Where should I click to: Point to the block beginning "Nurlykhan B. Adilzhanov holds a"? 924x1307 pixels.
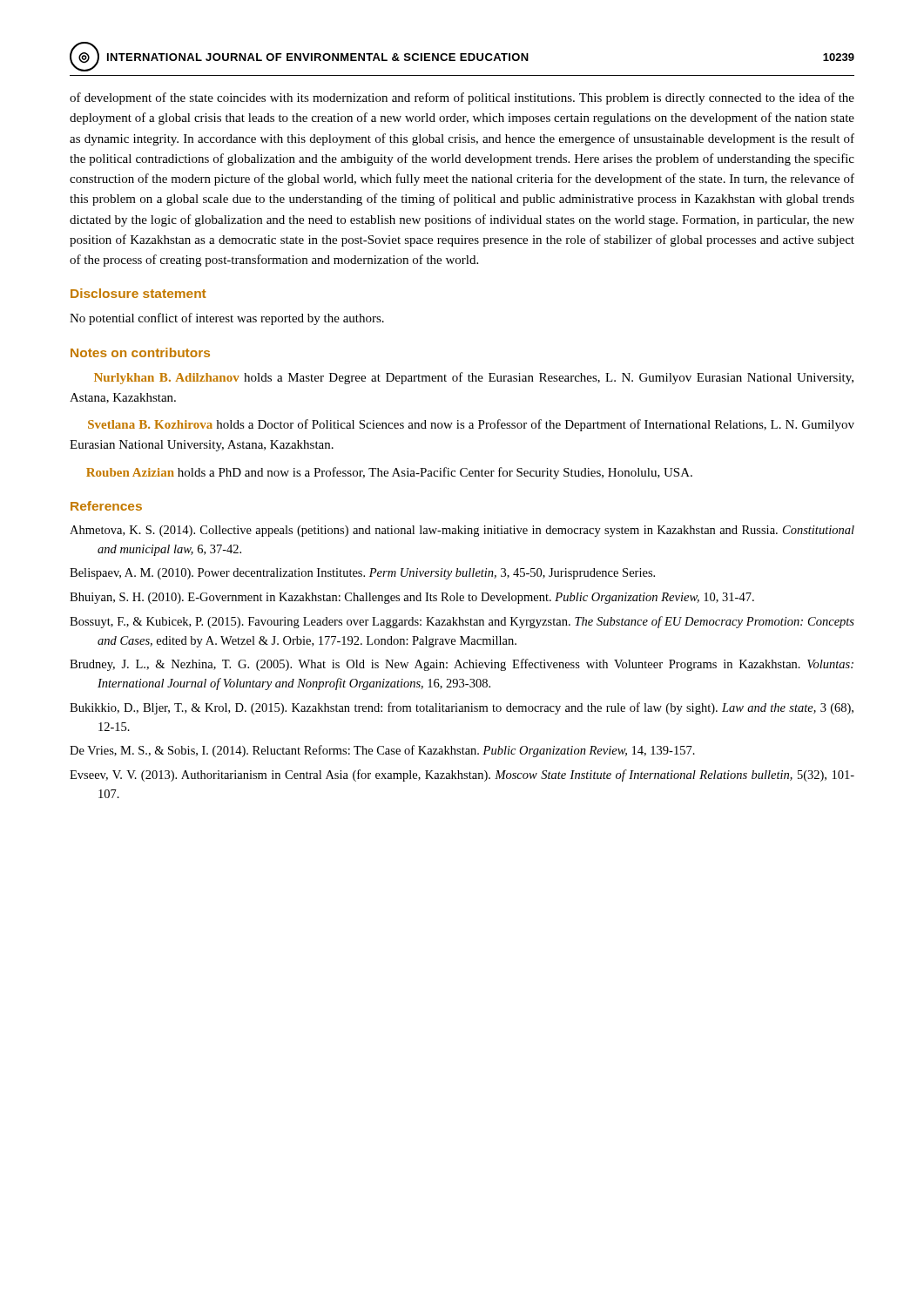462,387
